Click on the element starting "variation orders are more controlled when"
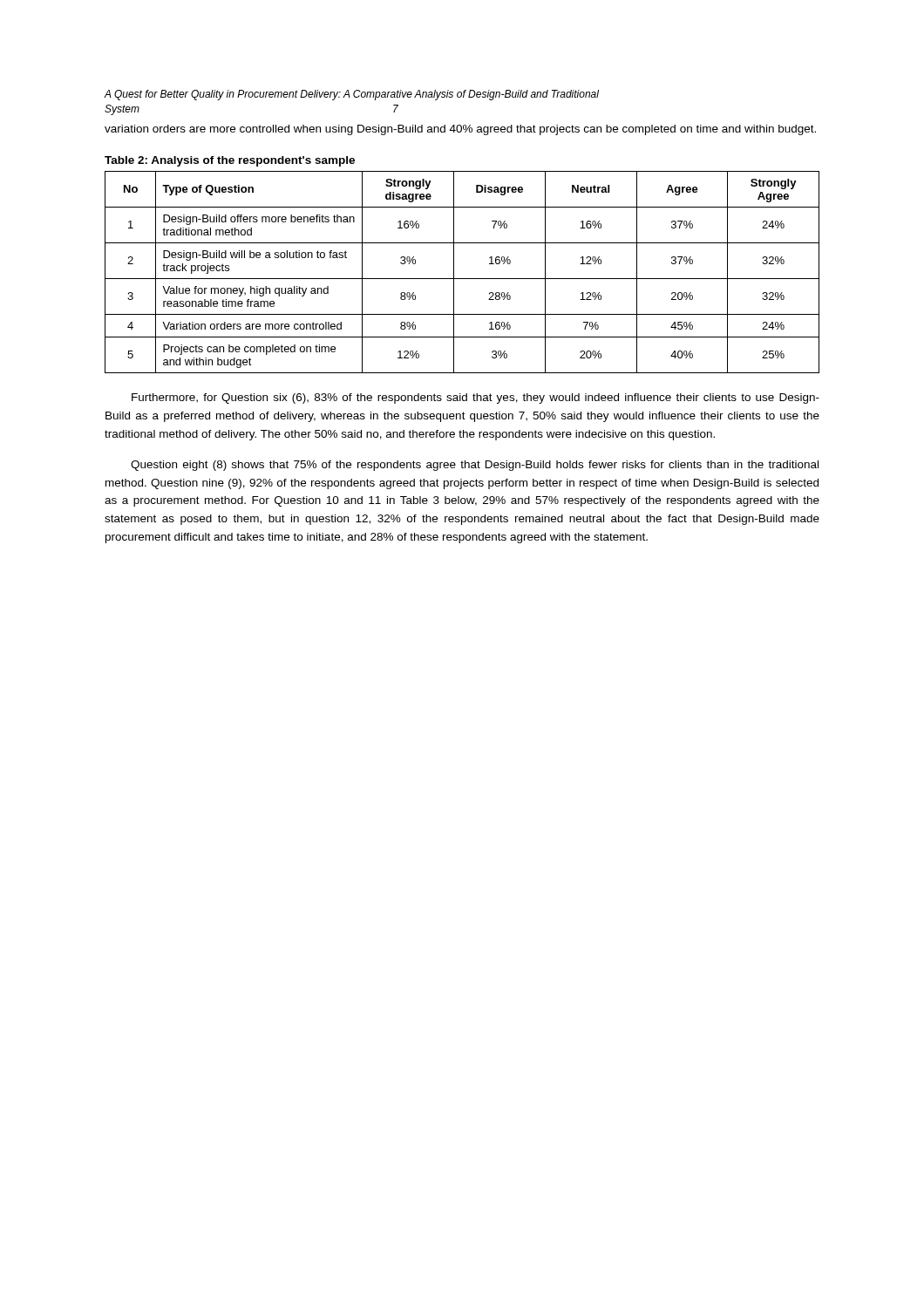 coord(461,128)
